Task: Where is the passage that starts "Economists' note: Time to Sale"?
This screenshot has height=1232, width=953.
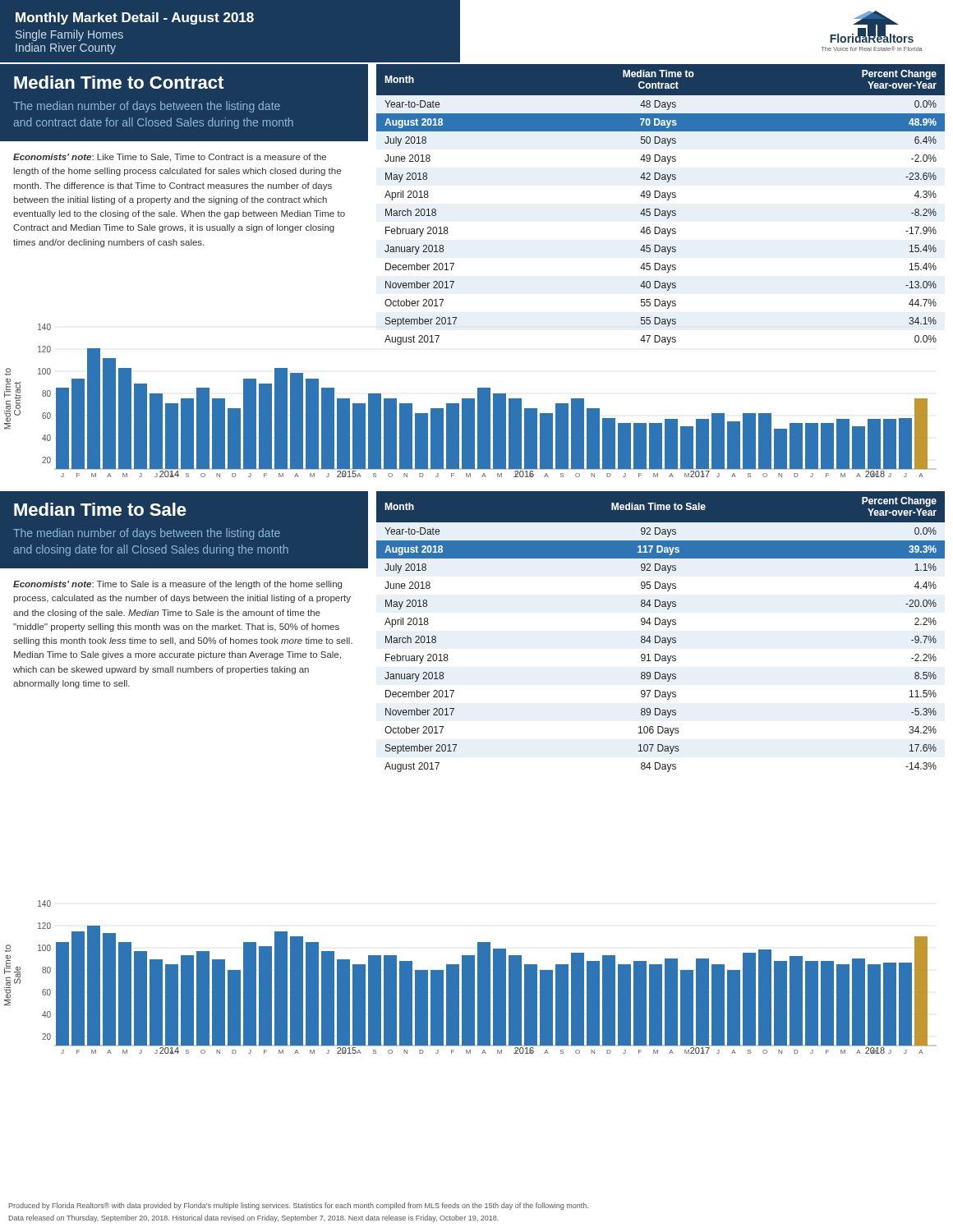Action: 183,634
